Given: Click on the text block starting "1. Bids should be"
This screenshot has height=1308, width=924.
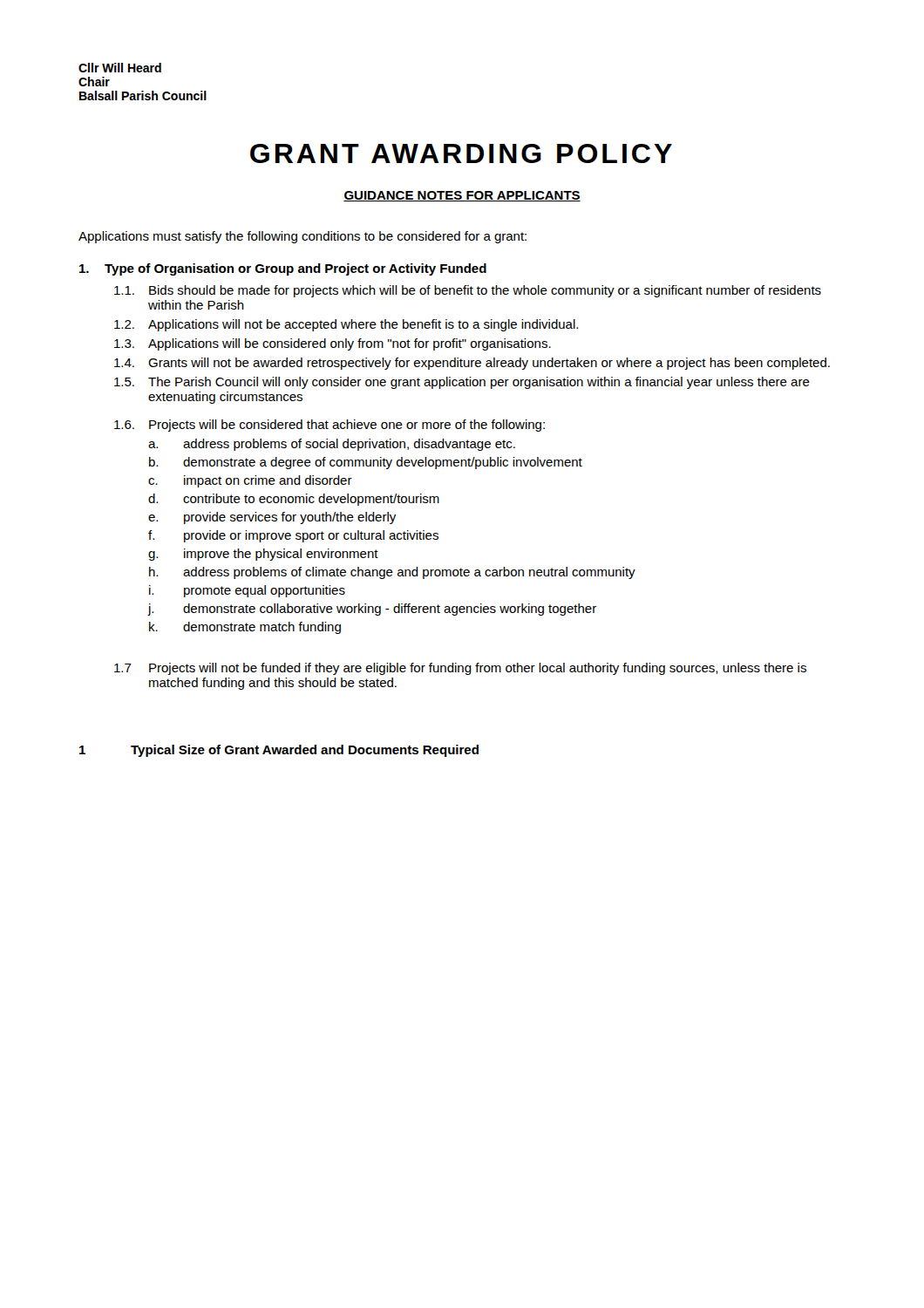Looking at the screenshot, I should (x=479, y=297).
